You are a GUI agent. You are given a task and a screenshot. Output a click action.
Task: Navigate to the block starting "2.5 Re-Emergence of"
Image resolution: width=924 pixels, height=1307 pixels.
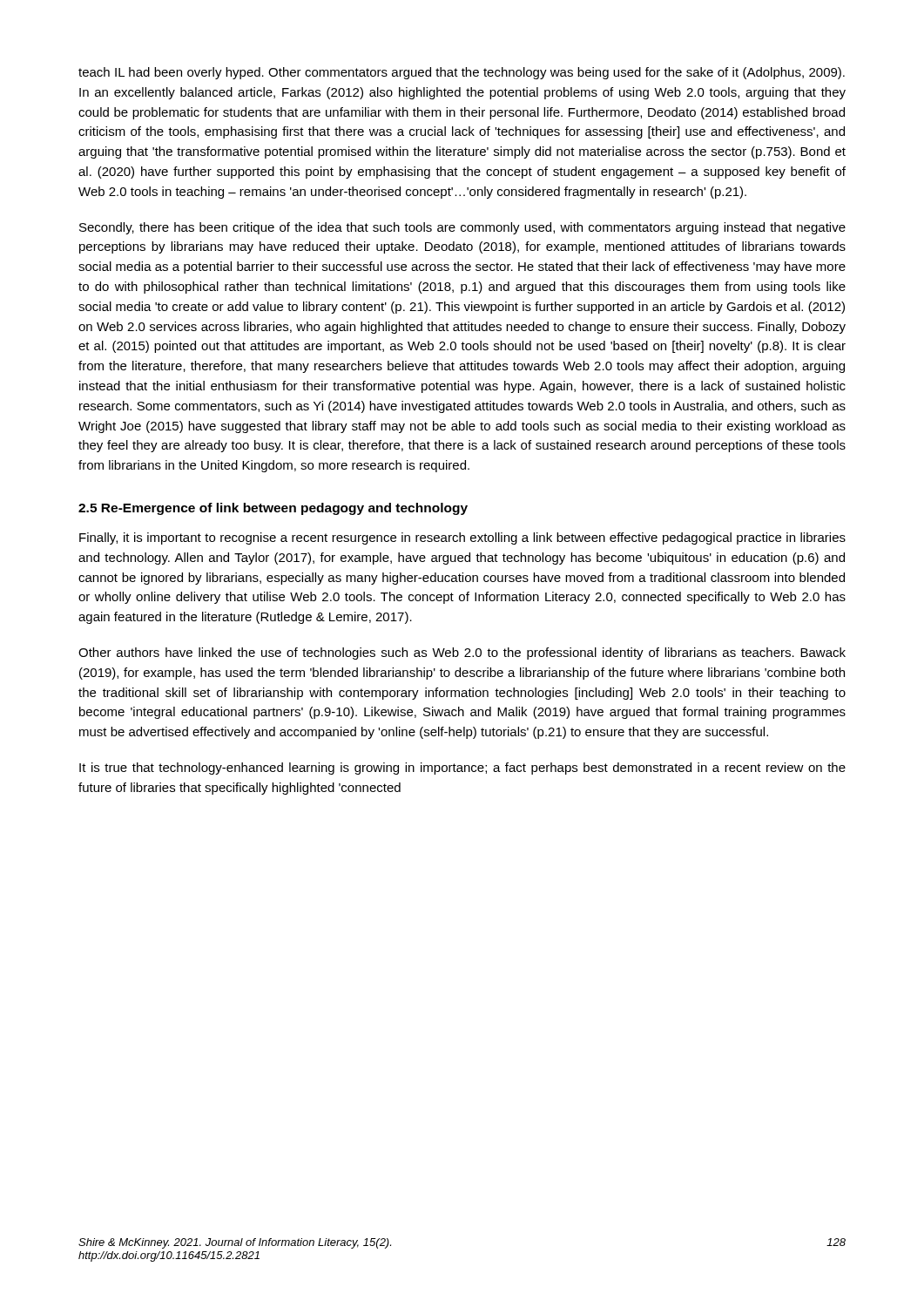tap(273, 508)
